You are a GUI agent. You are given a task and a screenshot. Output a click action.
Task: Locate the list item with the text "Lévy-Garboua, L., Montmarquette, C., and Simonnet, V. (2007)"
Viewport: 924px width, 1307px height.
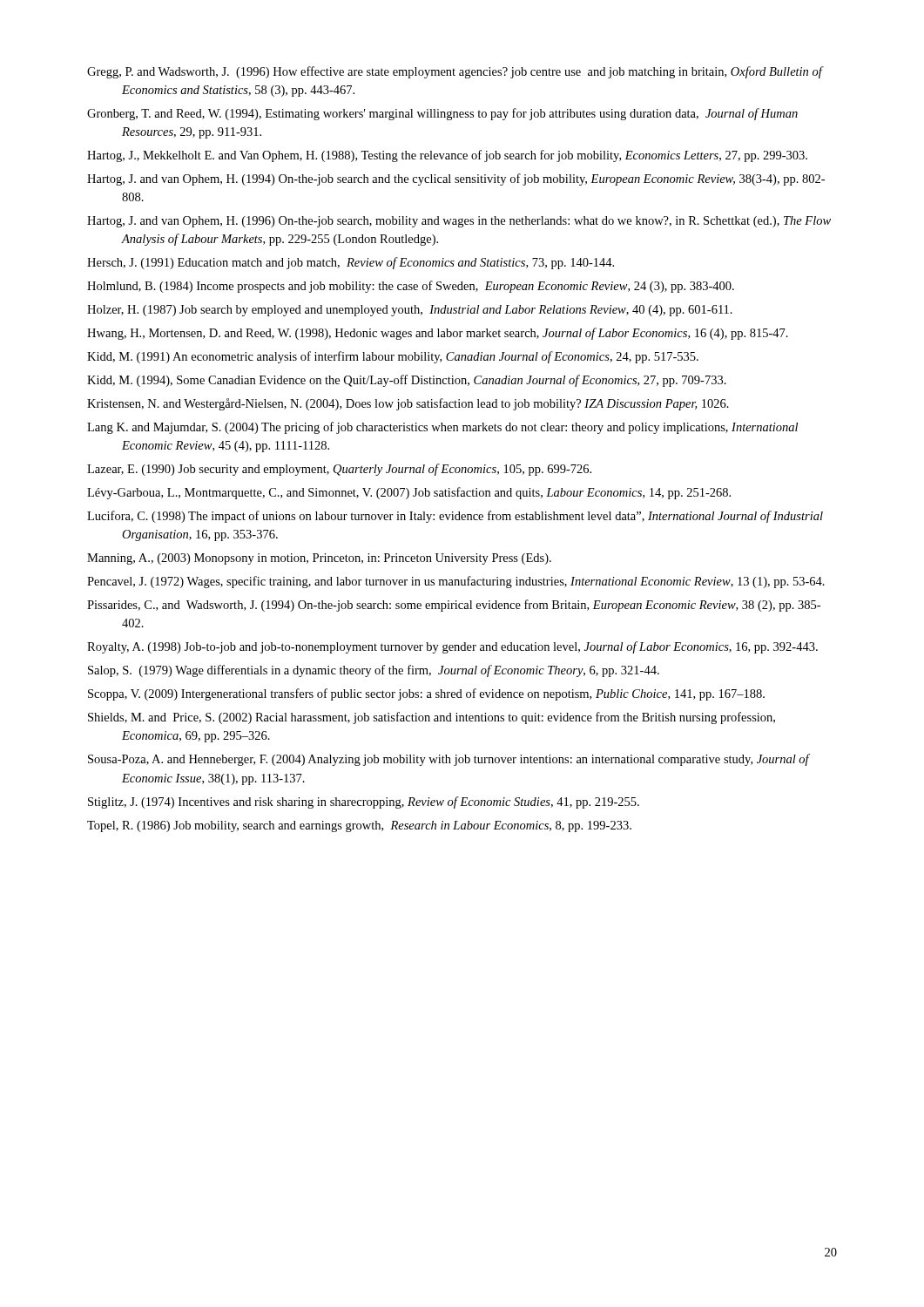click(x=409, y=493)
